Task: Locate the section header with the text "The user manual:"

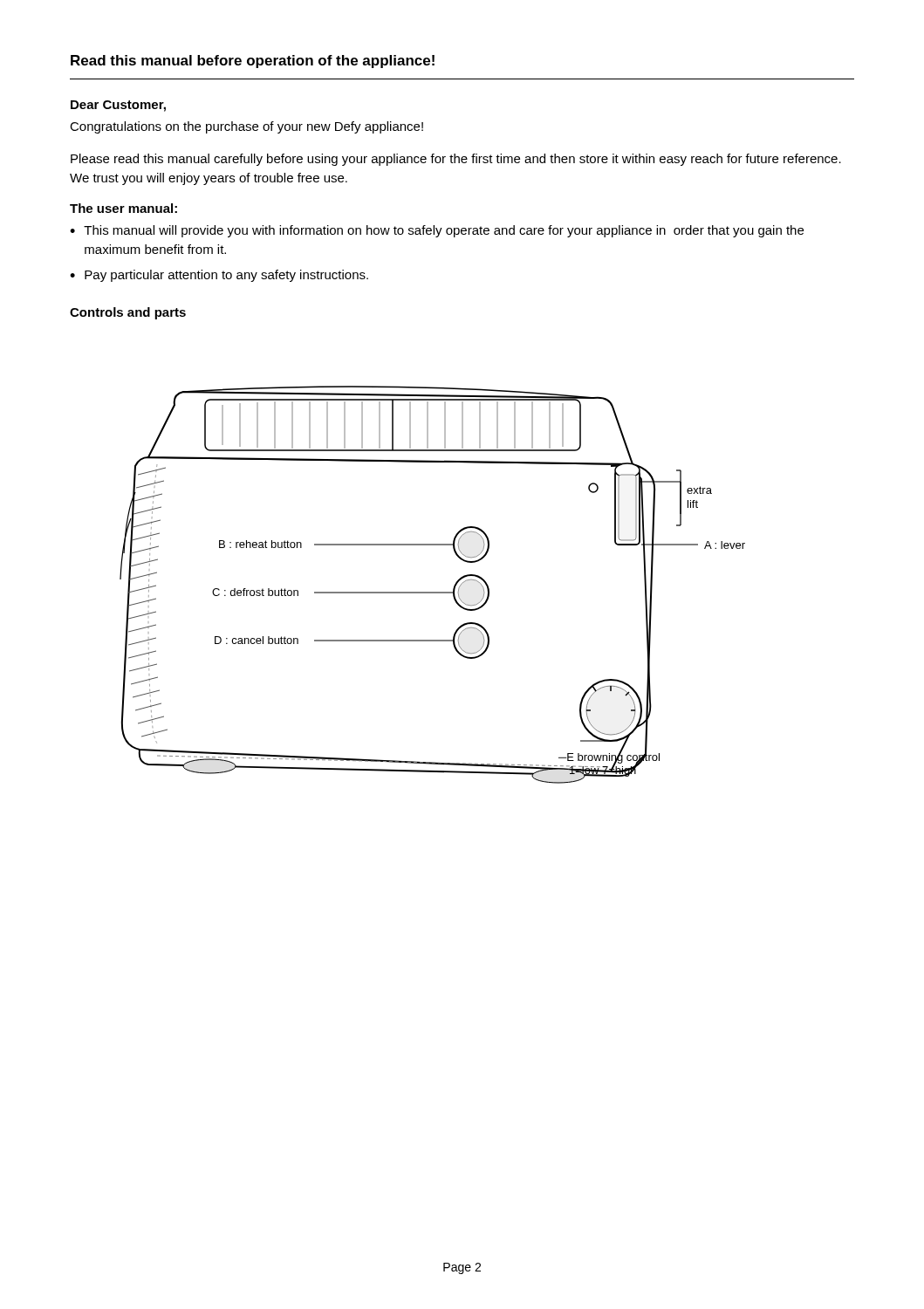Action: tap(124, 208)
